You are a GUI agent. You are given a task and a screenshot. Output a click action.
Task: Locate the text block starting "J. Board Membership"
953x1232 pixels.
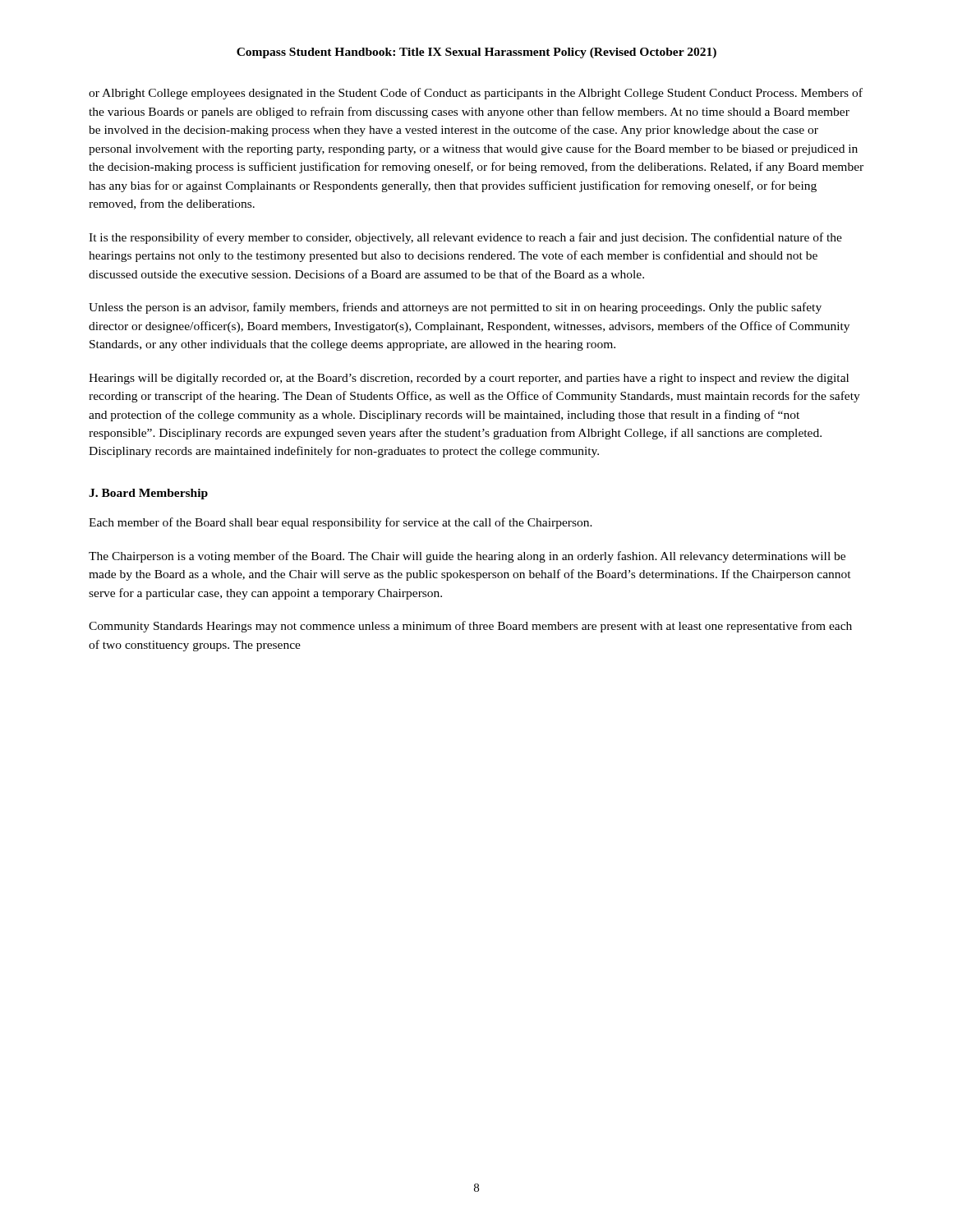tap(148, 492)
